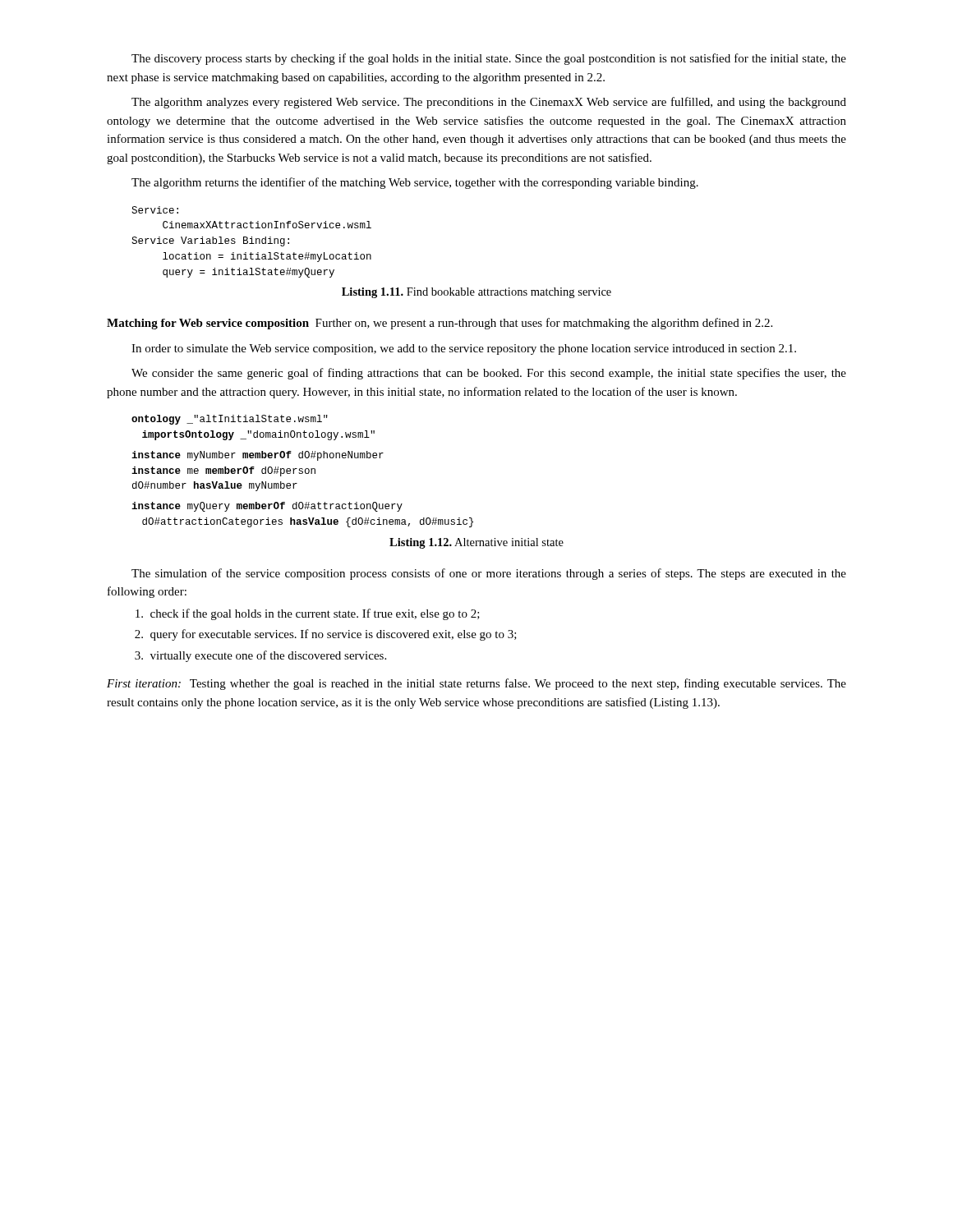Find the text block that says "First iteration: Testing whether the goal is reached"
The width and height of the screenshot is (953, 1232).
tap(476, 693)
